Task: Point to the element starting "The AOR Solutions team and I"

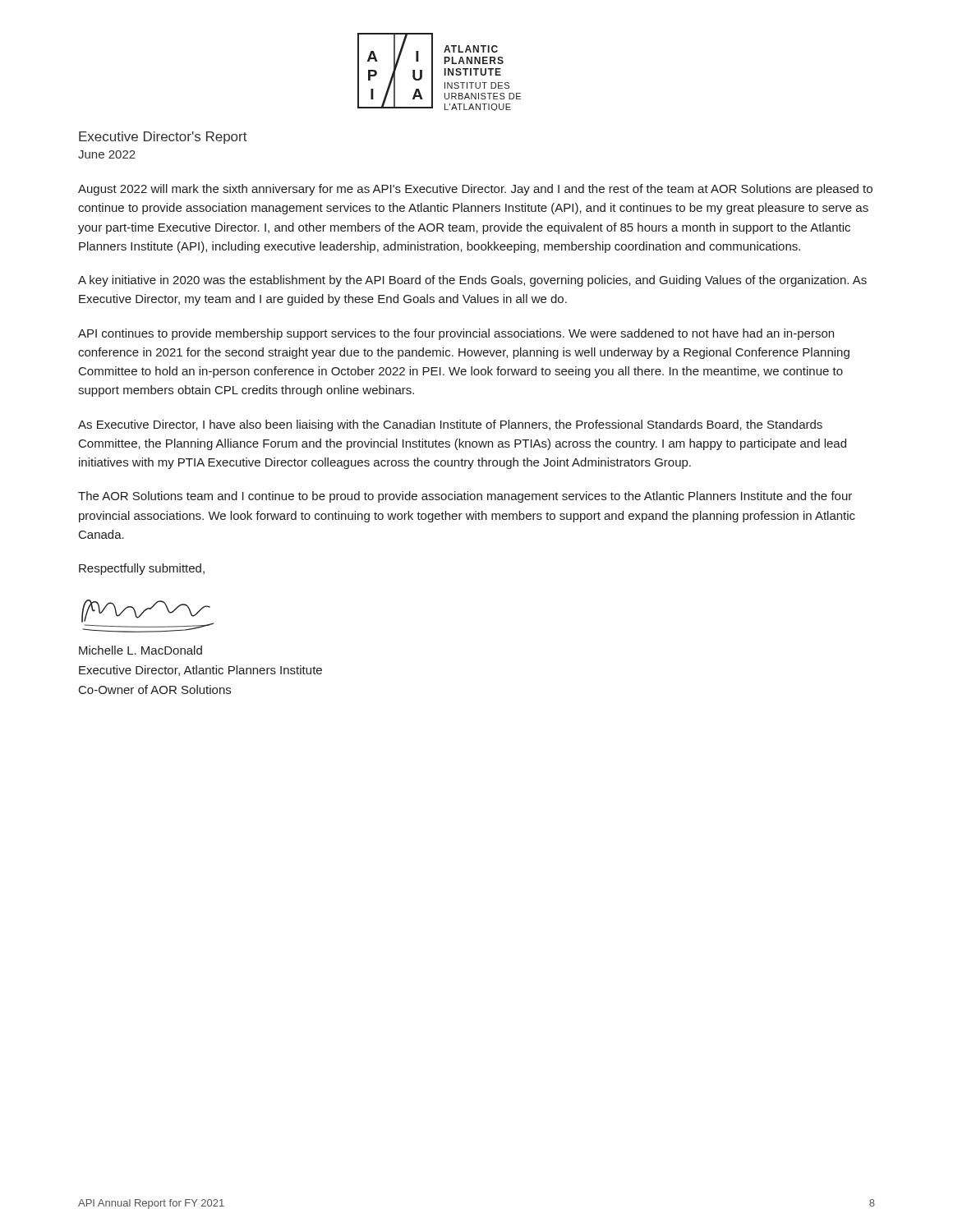Action: (467, 515)
